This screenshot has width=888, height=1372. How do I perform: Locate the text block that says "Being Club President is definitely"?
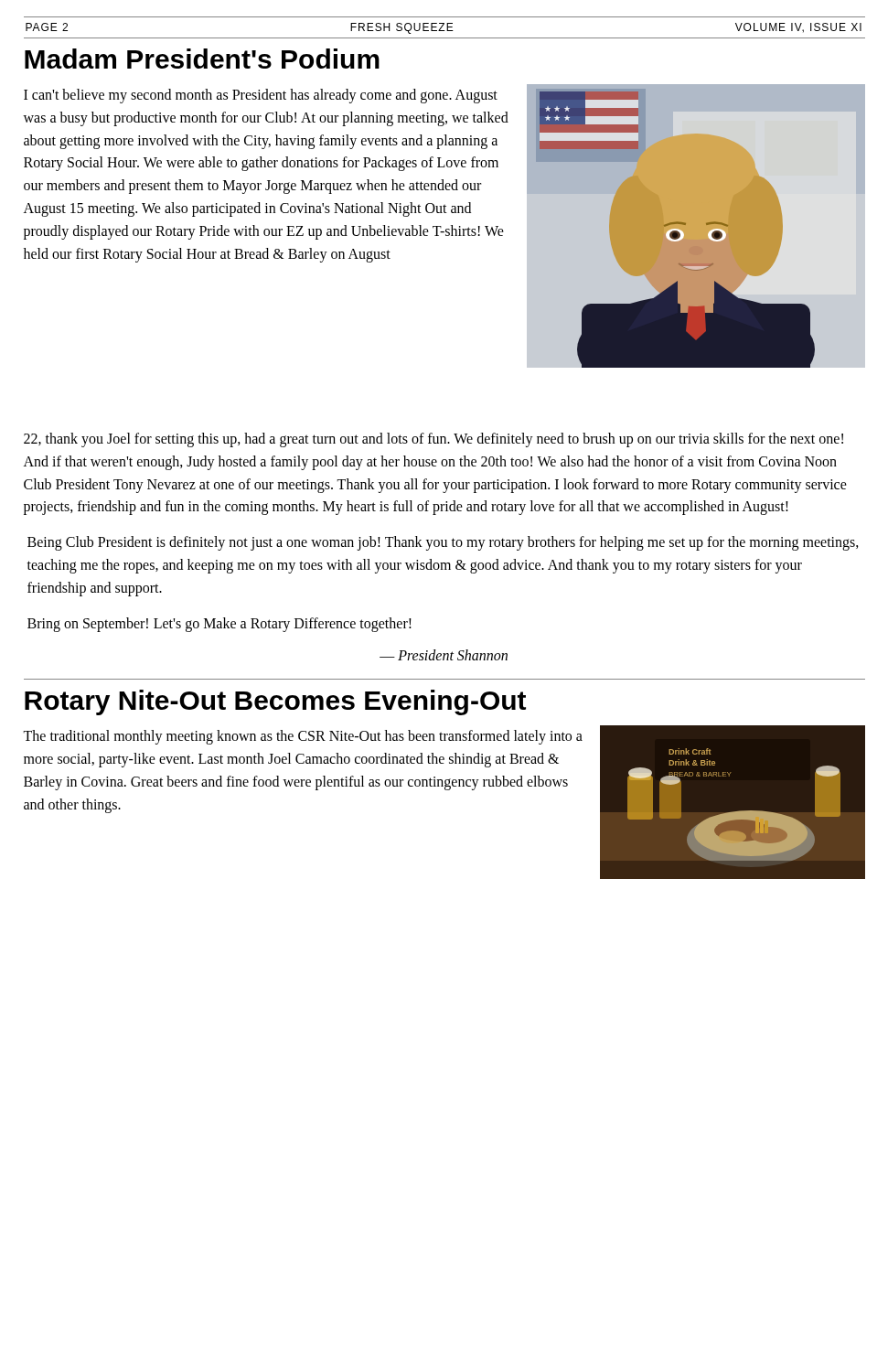tap(443, 565)
